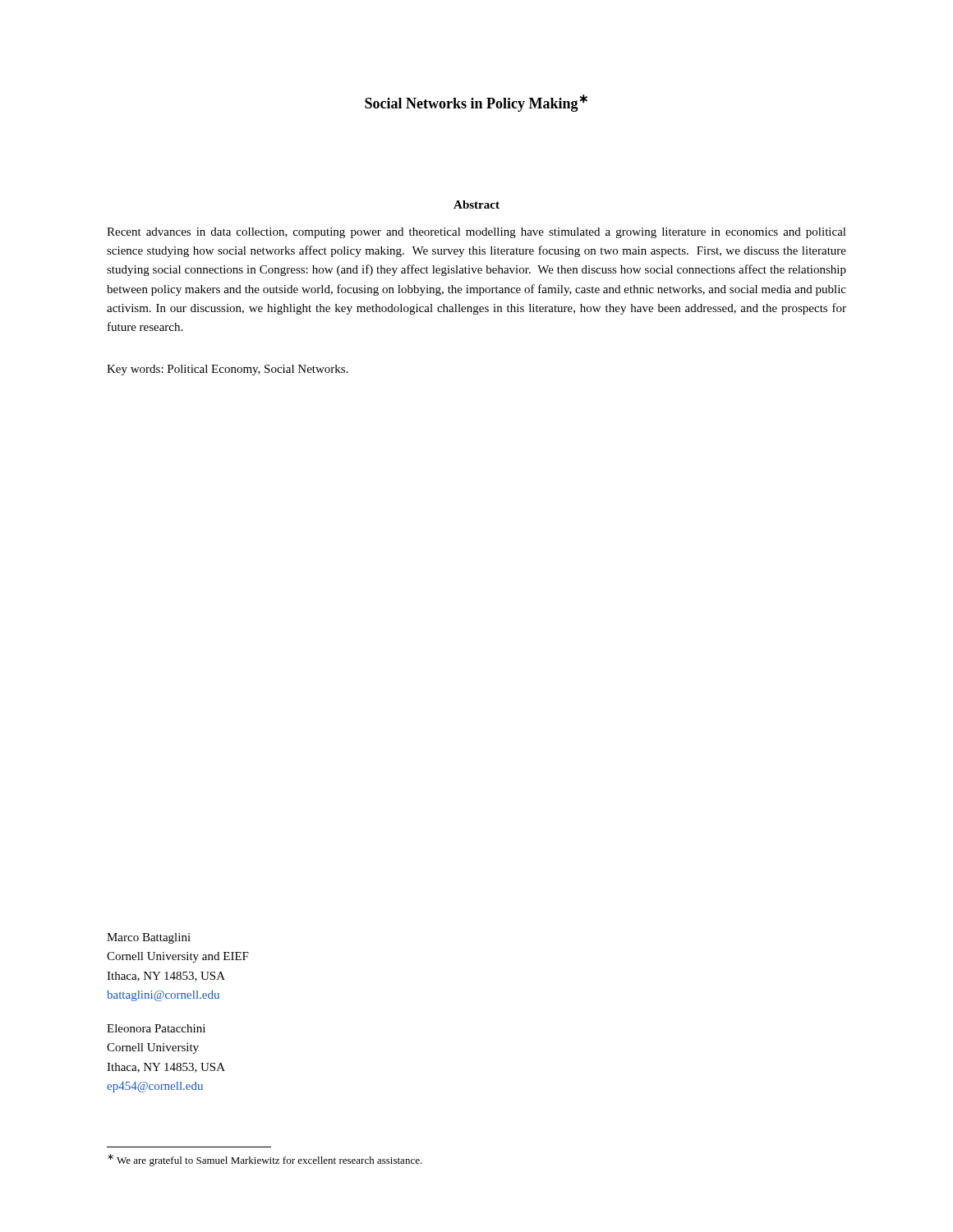This screenshot has height=1232, width=953.
Task: Locate the passage starting "Recent advances in"
Action: tap(476, 279)
